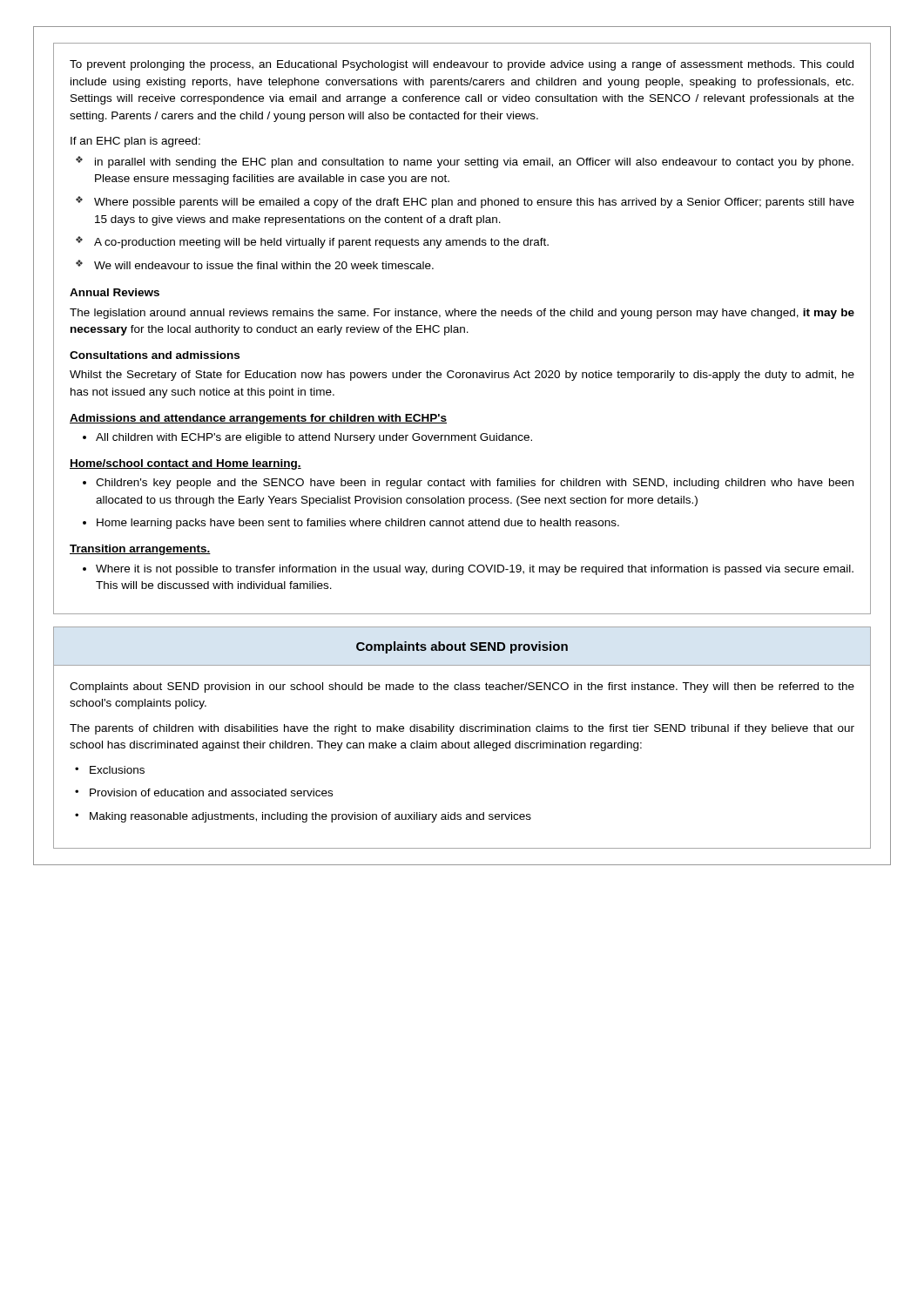The height and width of the screenshot is (1307, 924).
Task: Locate the text block containing "Complaints about SEND provision in our"
Action: 462,695
